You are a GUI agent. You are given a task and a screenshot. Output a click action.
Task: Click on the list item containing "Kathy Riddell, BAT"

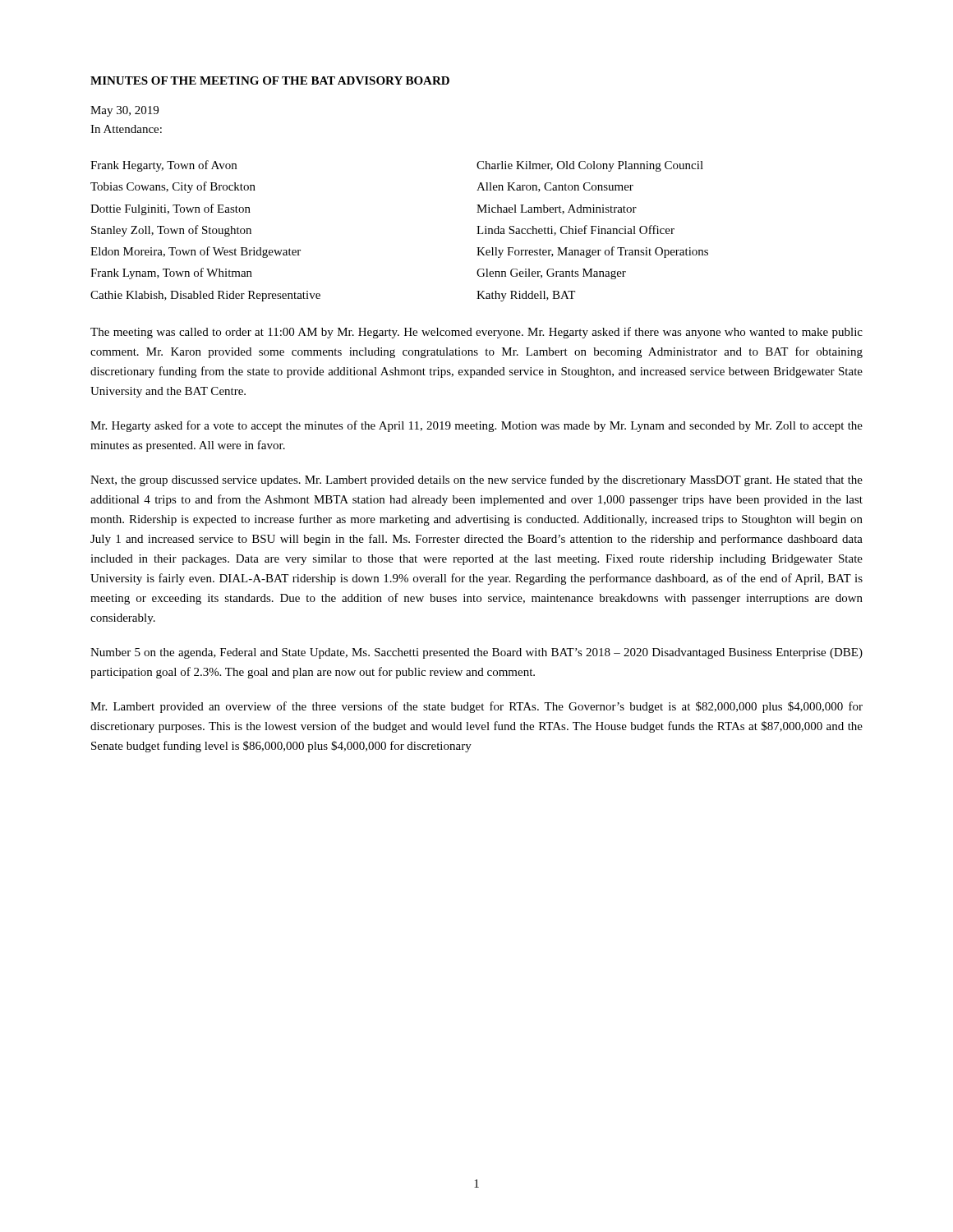tap(526, 294)
